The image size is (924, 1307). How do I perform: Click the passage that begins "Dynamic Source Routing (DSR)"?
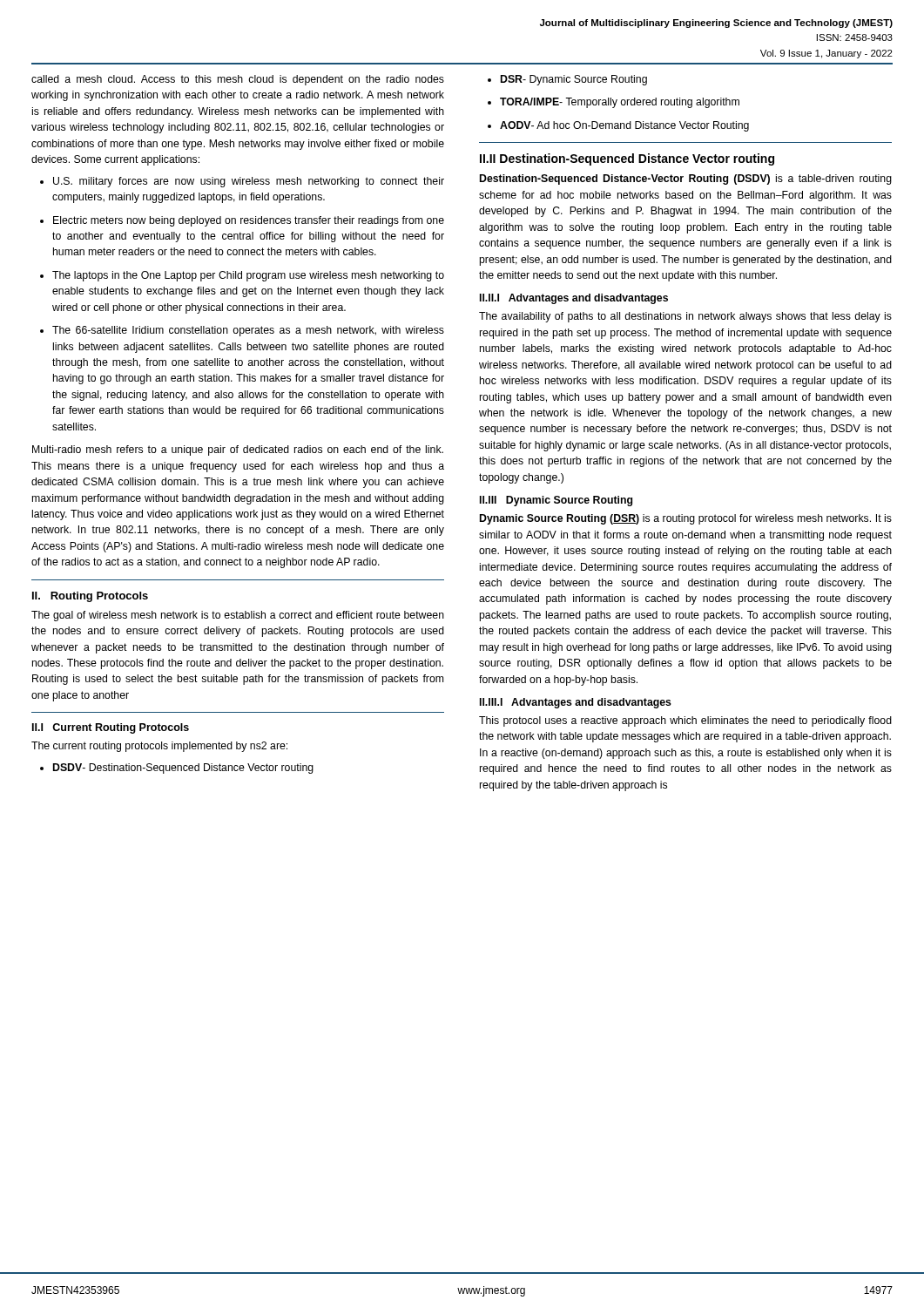[685, 599]
